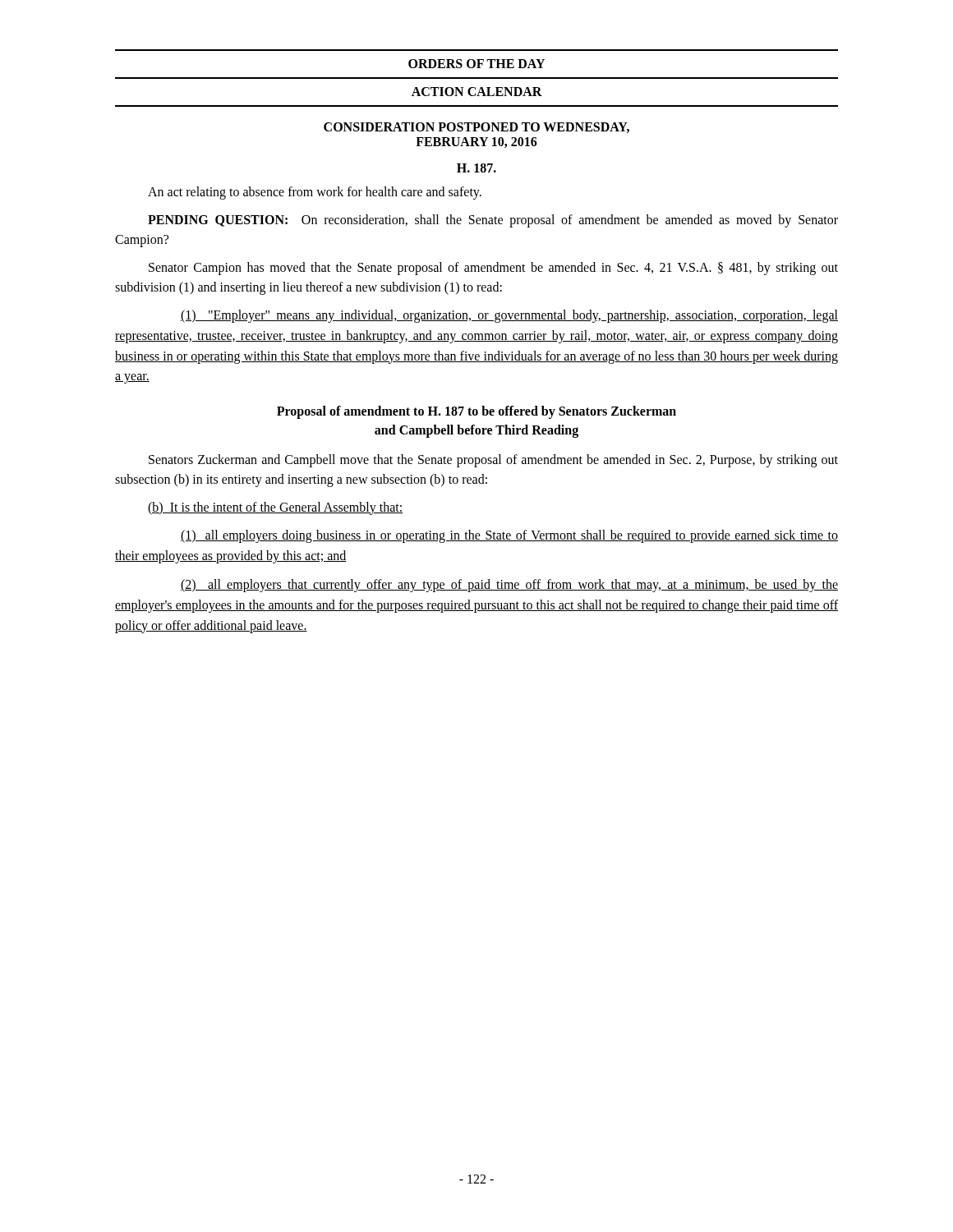Find the element starting "(2) all employers that"
The height and width of the screenshot is (1232, 953).
(x=476, y=605)
